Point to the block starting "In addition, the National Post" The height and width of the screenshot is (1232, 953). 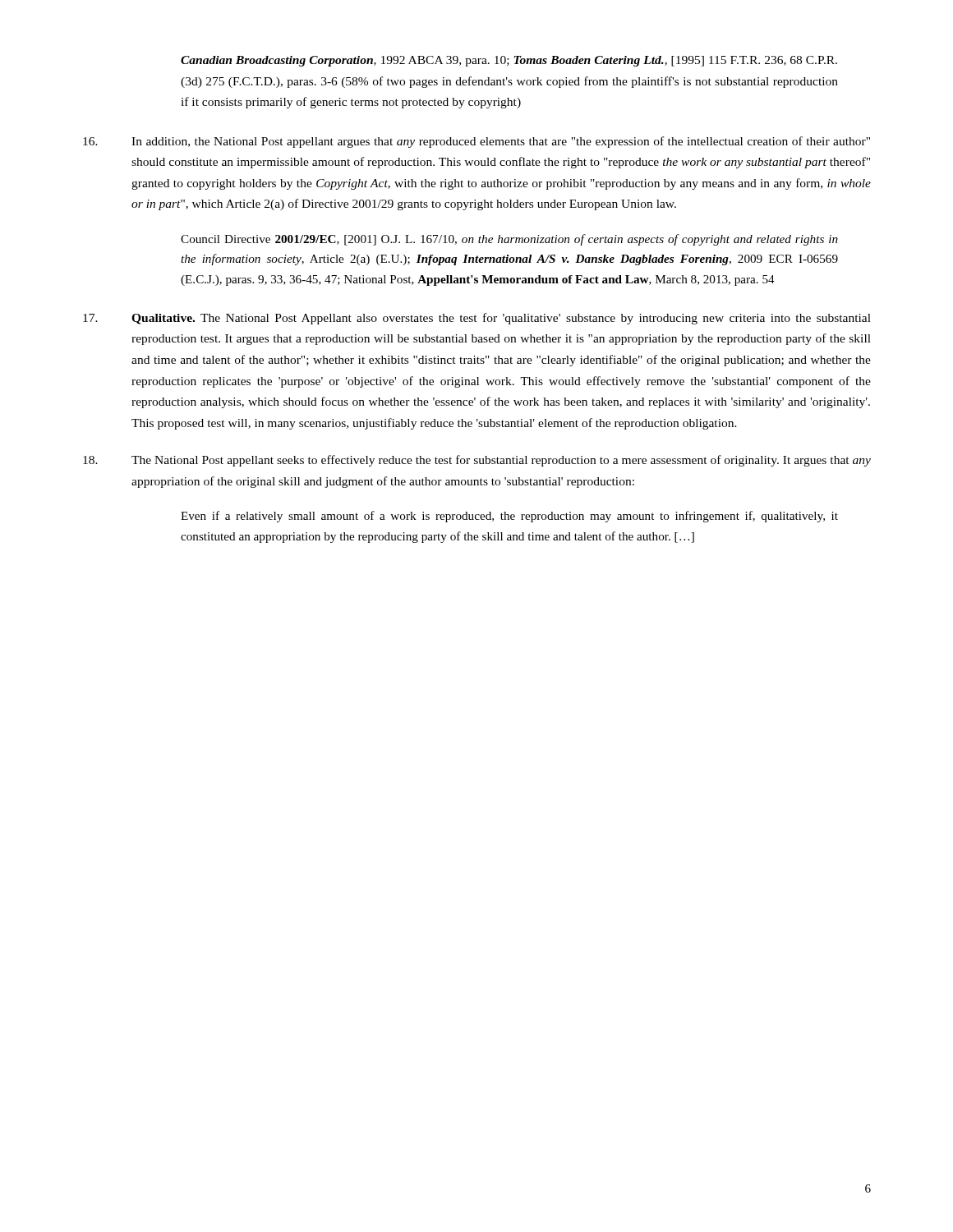click(476, 172)
